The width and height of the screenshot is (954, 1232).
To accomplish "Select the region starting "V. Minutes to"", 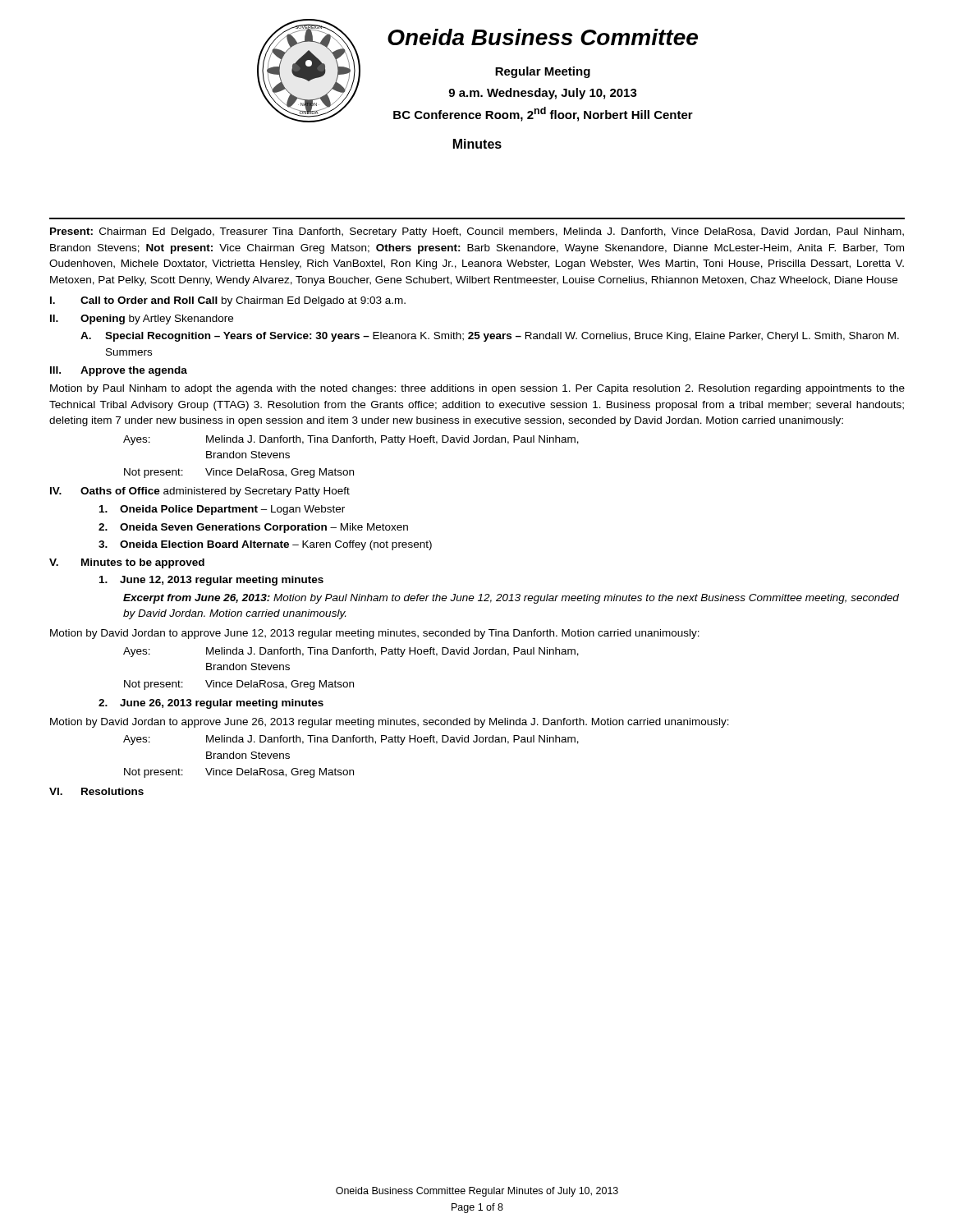I will [x=127, y=562].
